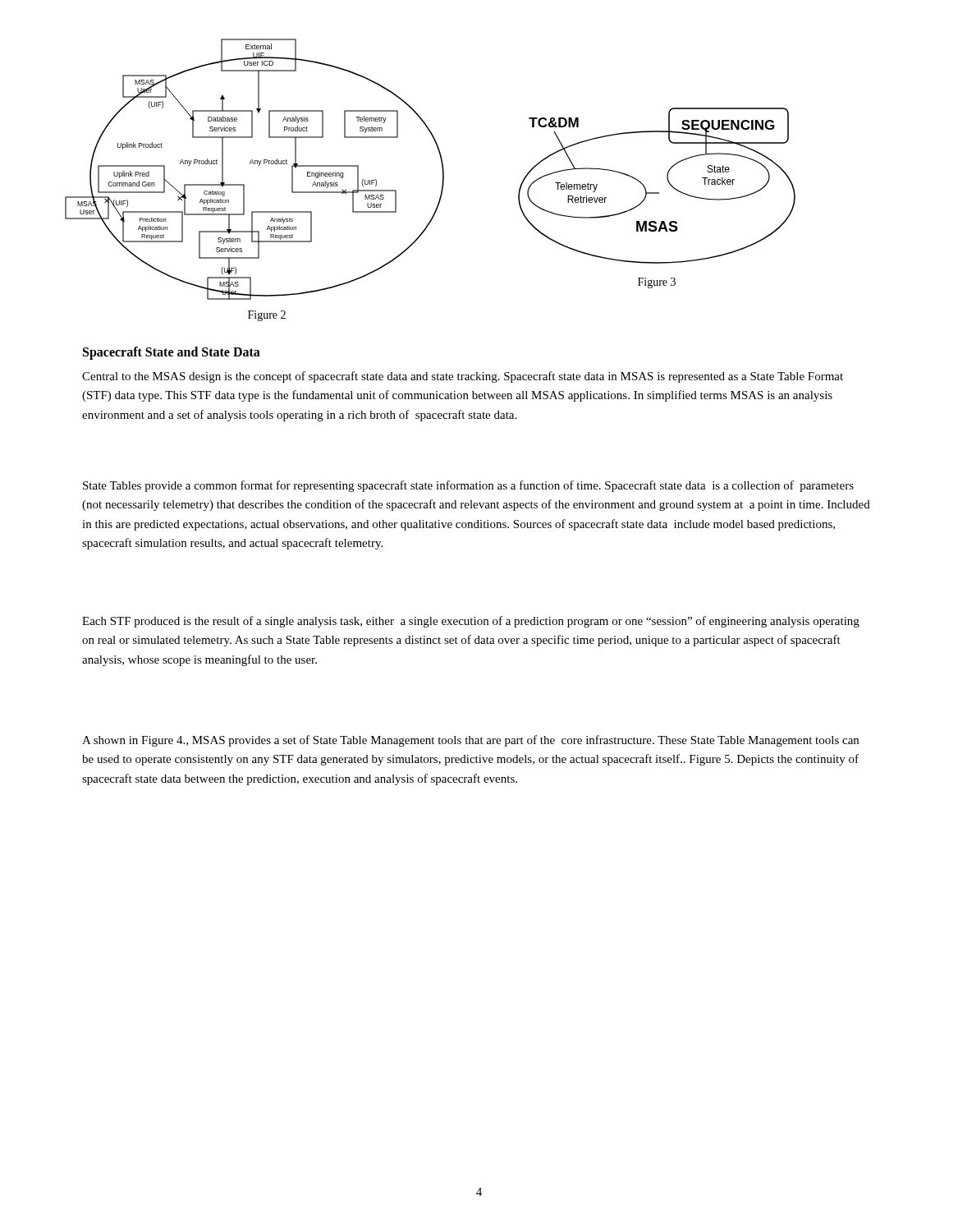The image size is (958, 1232).
Task: Find the section header on this page that starts "Spacecraft State and"
Action: 171,352
